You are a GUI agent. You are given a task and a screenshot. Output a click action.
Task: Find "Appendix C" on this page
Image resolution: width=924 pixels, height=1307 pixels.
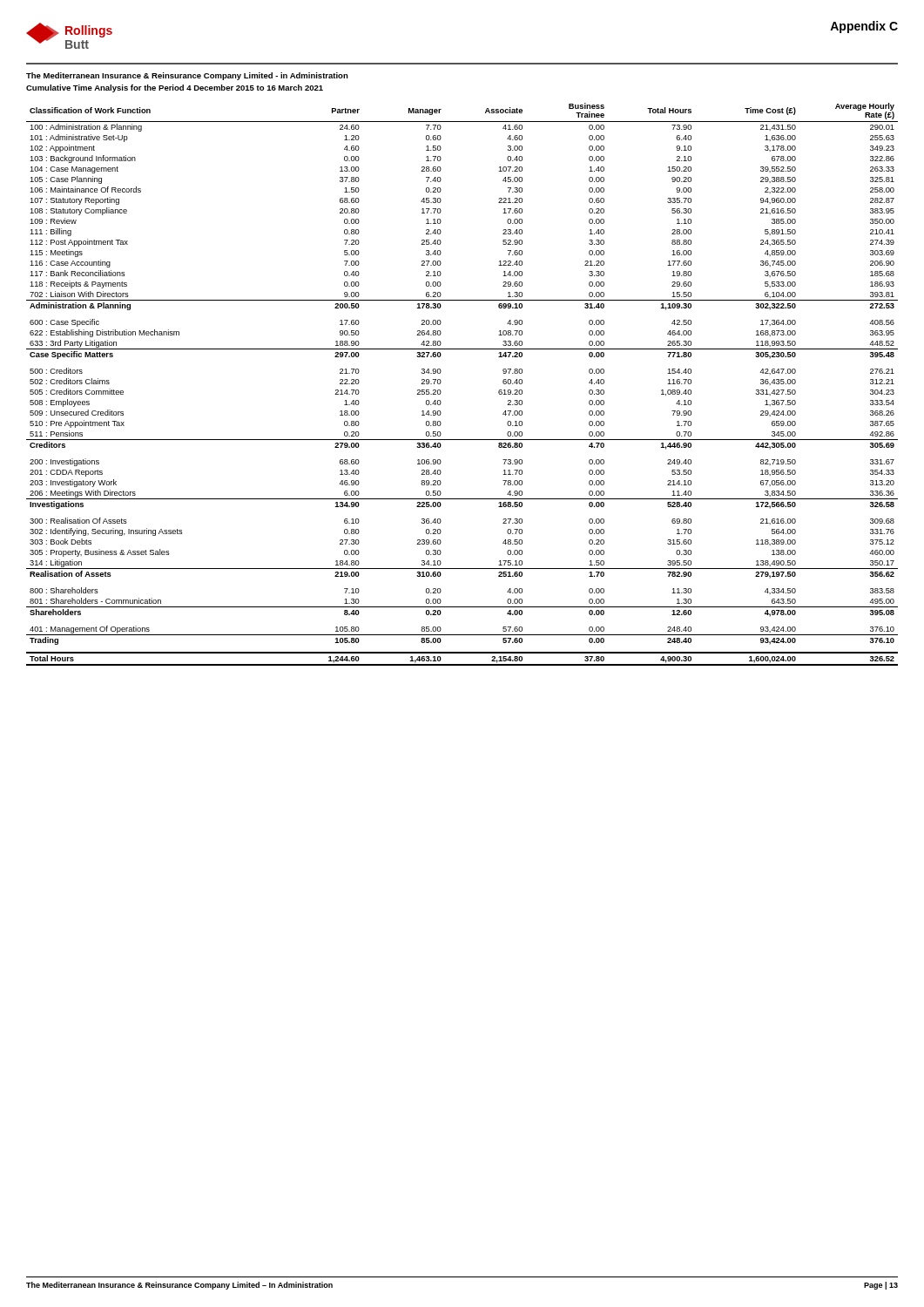click(864, 26)
